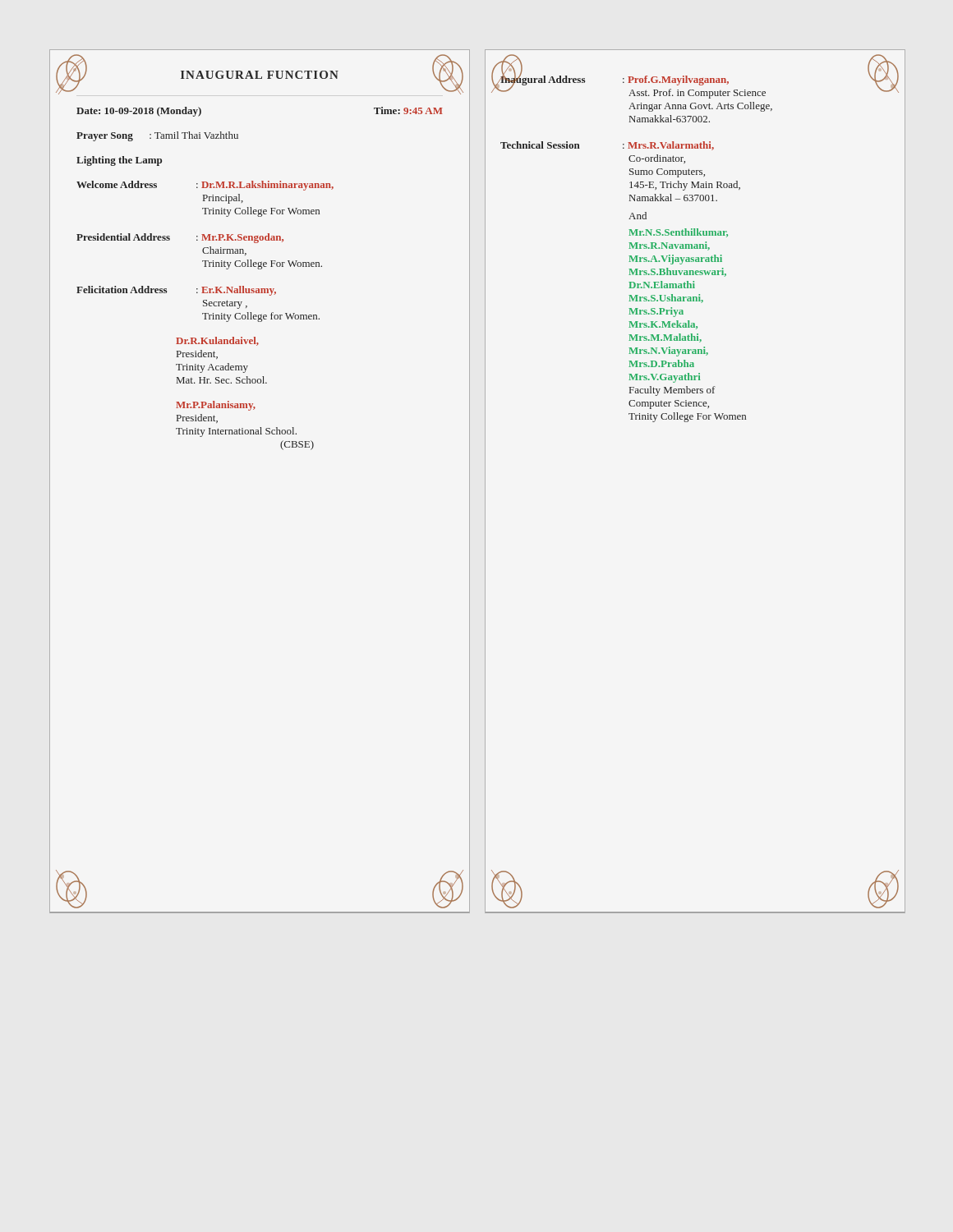
Task: Locate the text block containing "Presidential Address : Mr.P.K.Sengodan, Chairman, Trinity"
Action: pos(260,250)
